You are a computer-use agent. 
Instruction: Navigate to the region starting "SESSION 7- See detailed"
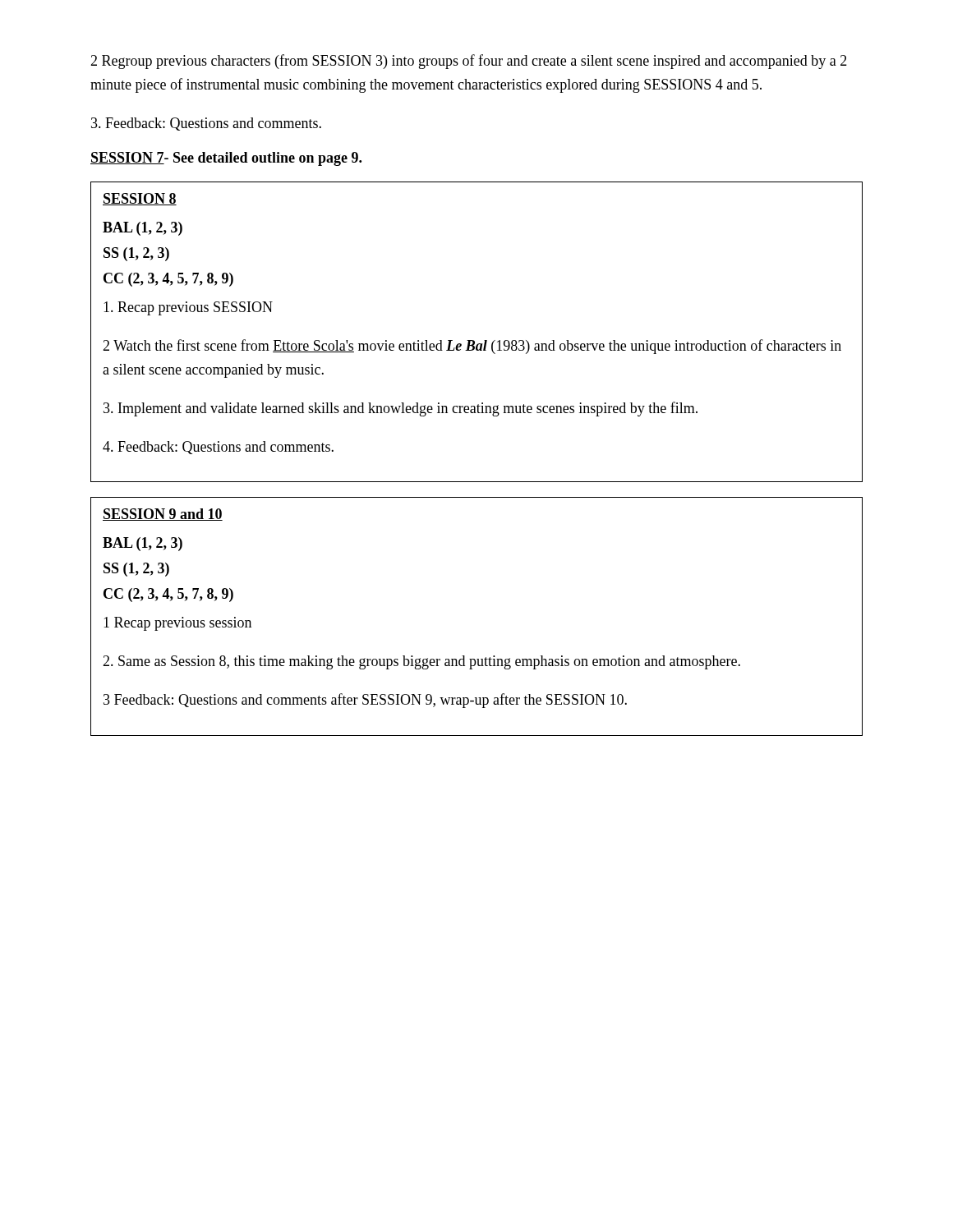[226, 158]
